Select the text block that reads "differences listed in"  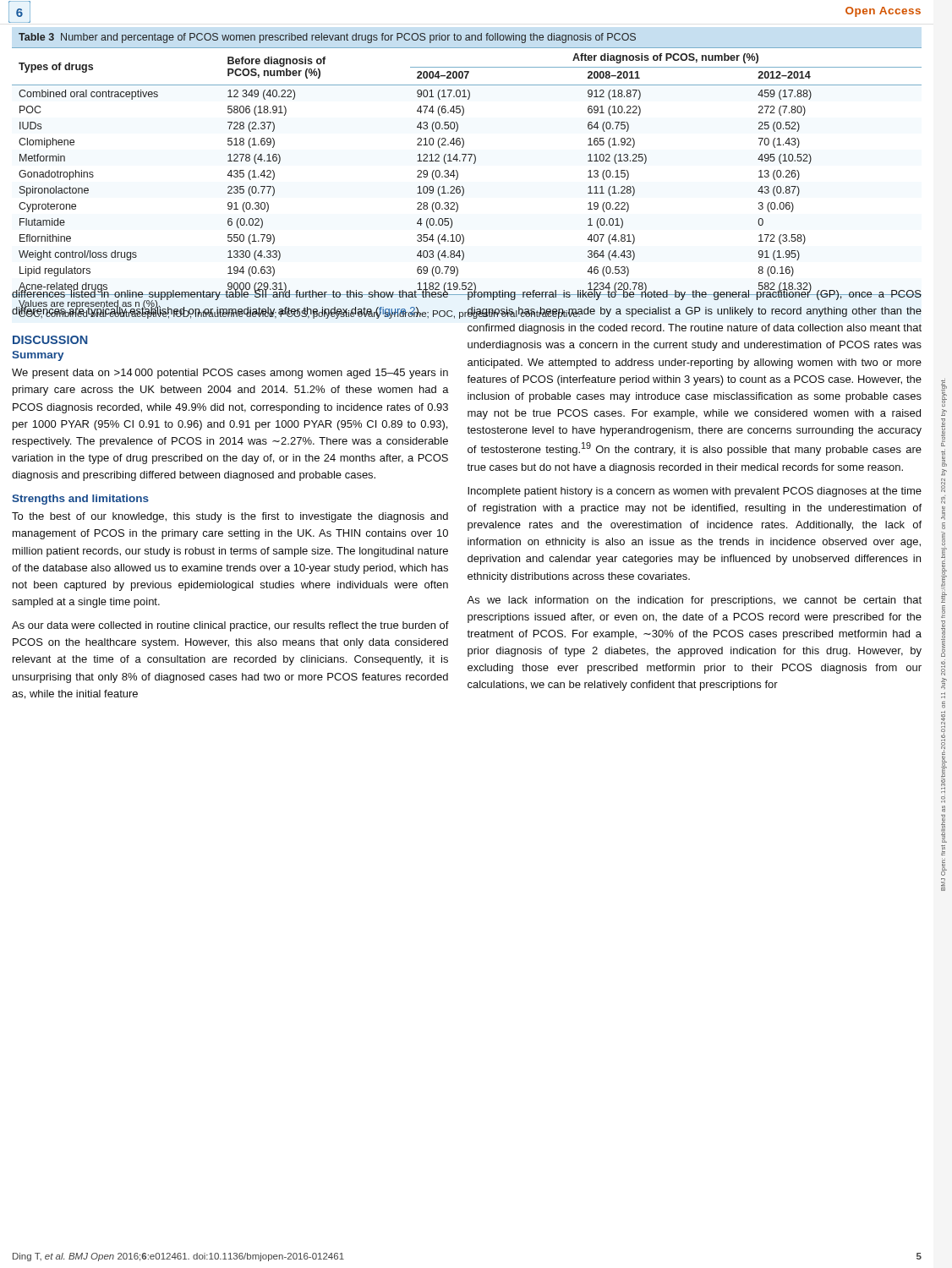click(230, 302)
